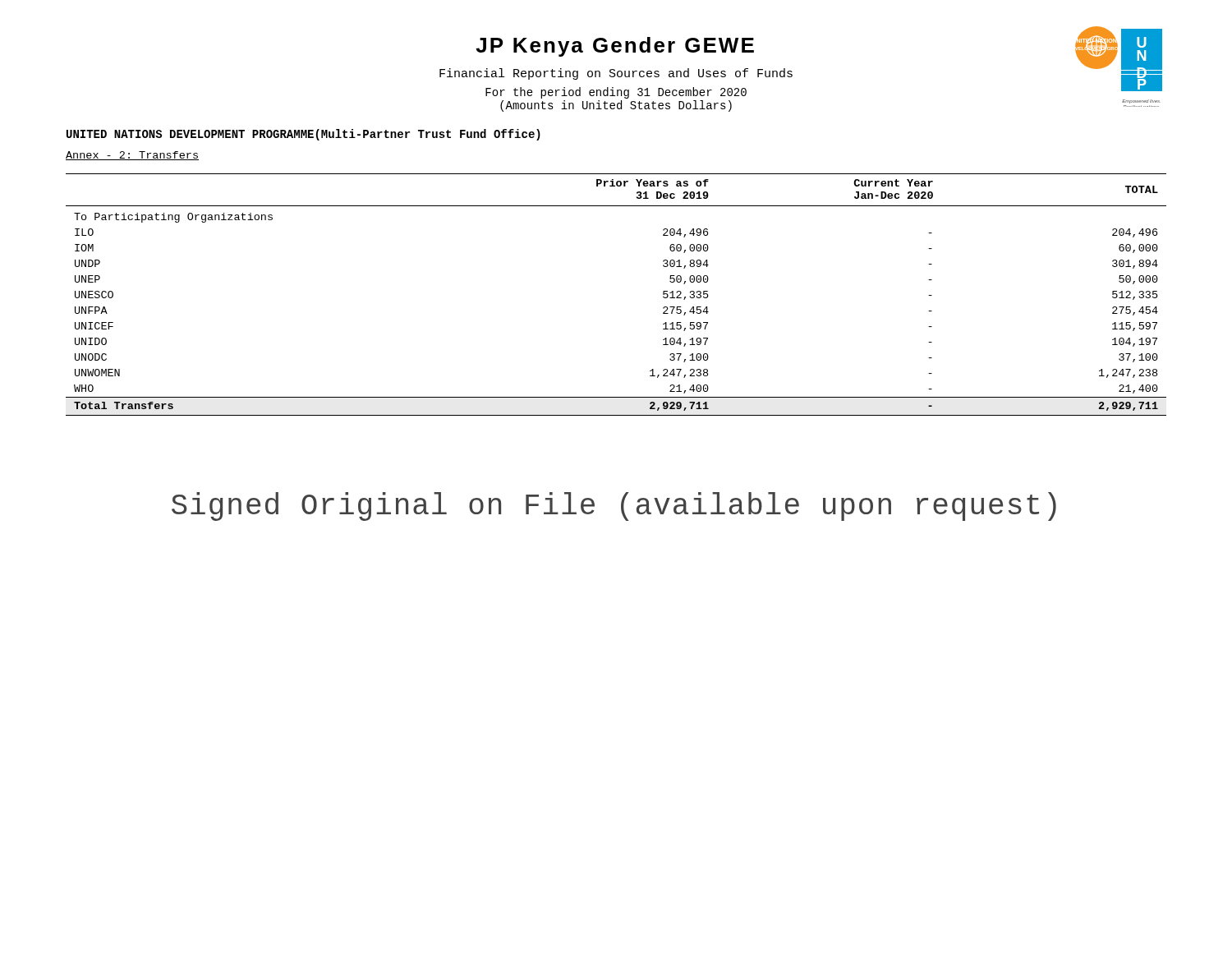Viewport: 1232px width, 953px height.
Task: Click on the logo
Action: (1119, 66)
